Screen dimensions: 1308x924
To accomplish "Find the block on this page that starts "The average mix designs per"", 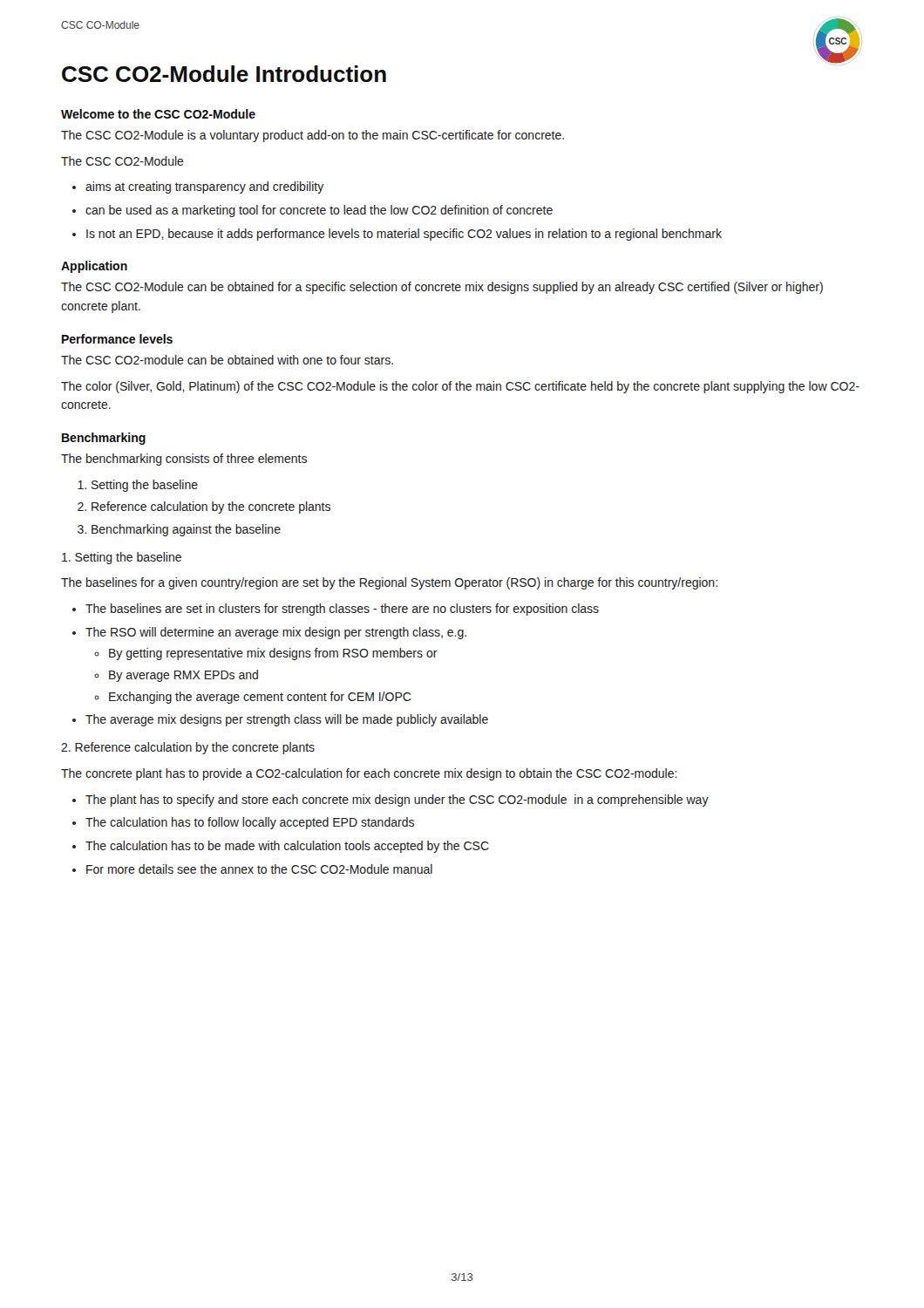I will tap(287, 720).
